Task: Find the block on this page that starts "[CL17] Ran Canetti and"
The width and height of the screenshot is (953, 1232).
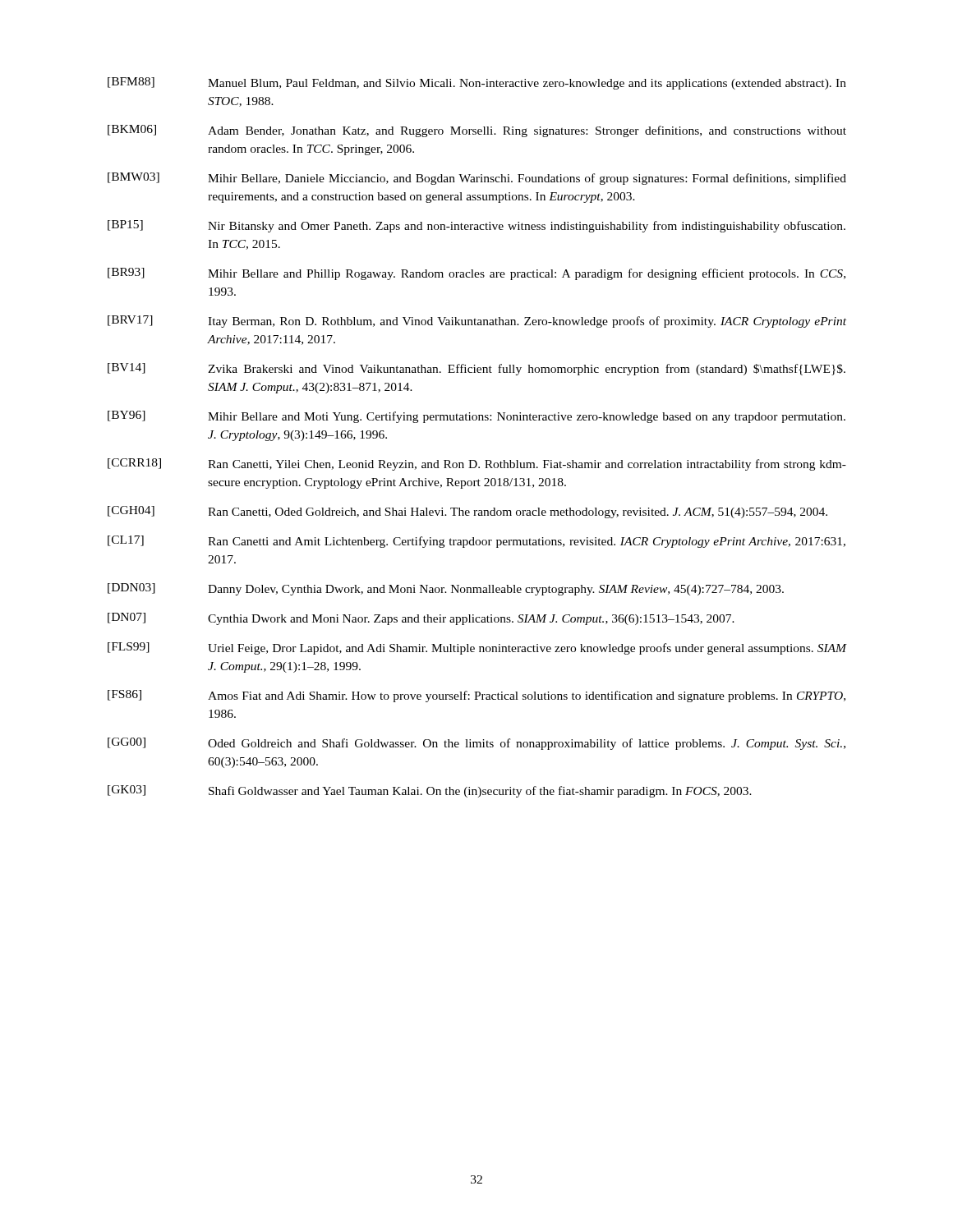Action: (476, 550)
